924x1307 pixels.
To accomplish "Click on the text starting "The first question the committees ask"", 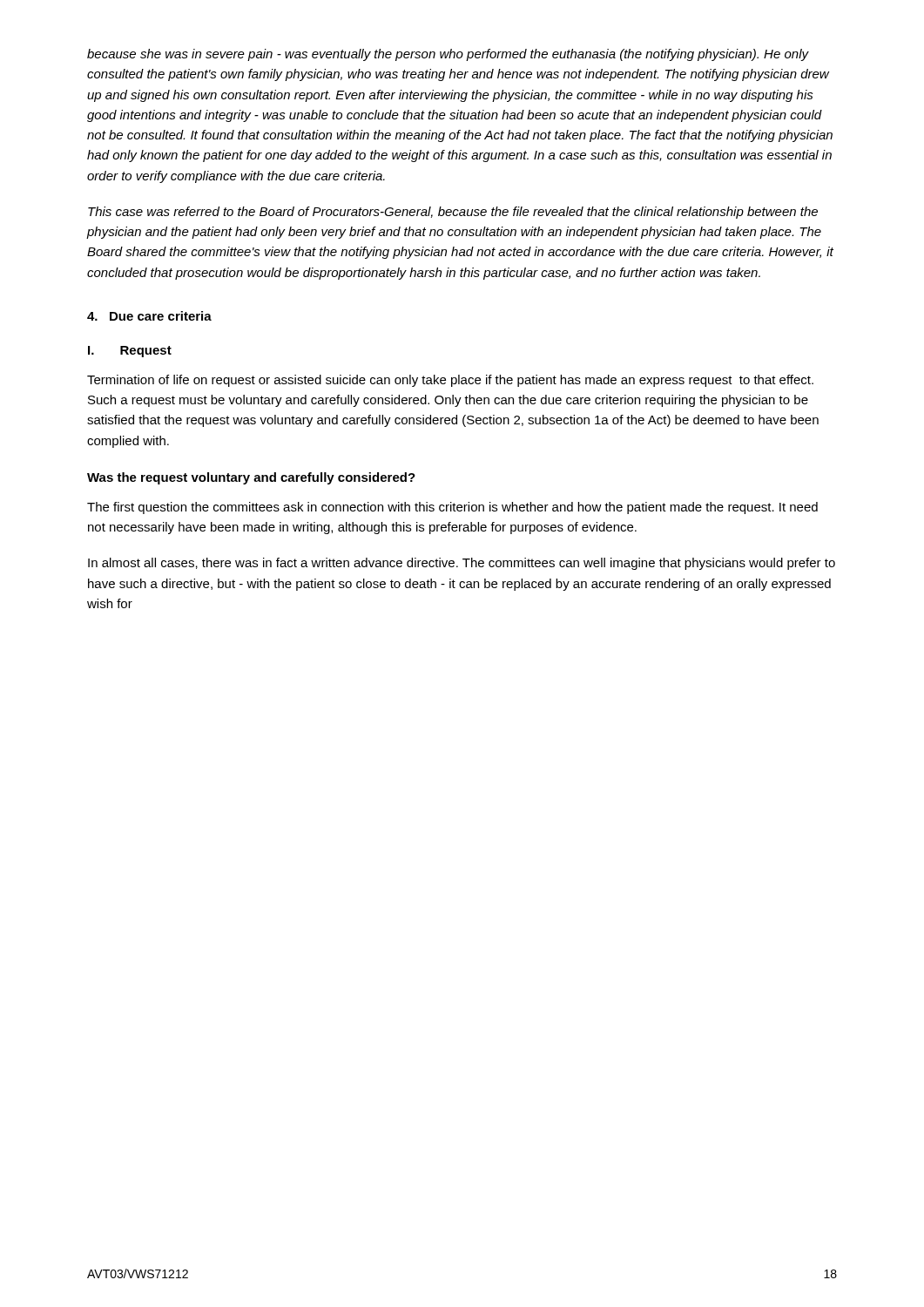I will point(462,517).
